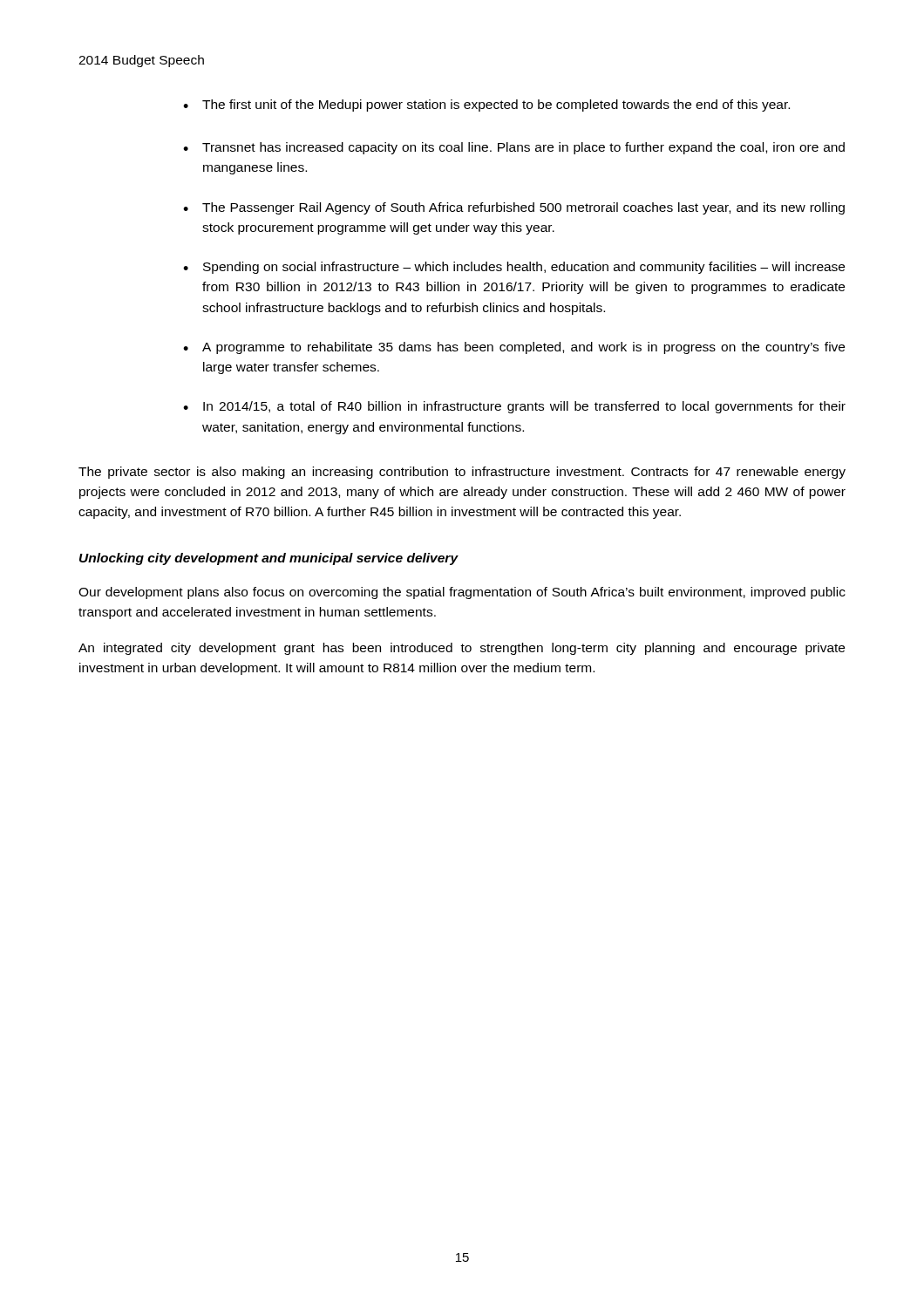Locate the section header with the text "Unlocking city development and municipal service"
Image resolution: width=924 pixels, height=1308 pixels.
pyautogui.click(x=268, y=557)
